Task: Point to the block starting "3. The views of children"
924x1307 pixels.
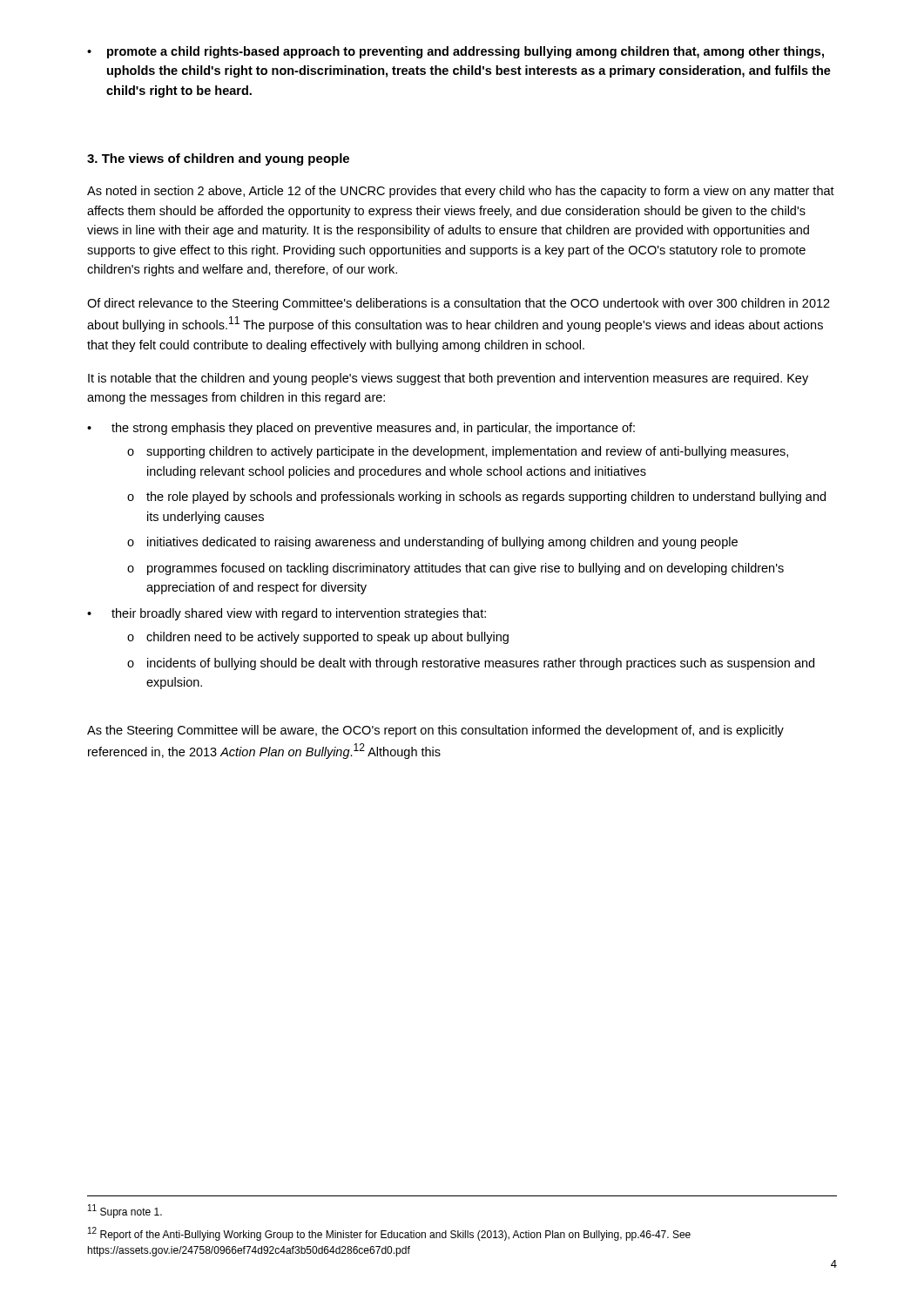Action: (x=218, y=158)
